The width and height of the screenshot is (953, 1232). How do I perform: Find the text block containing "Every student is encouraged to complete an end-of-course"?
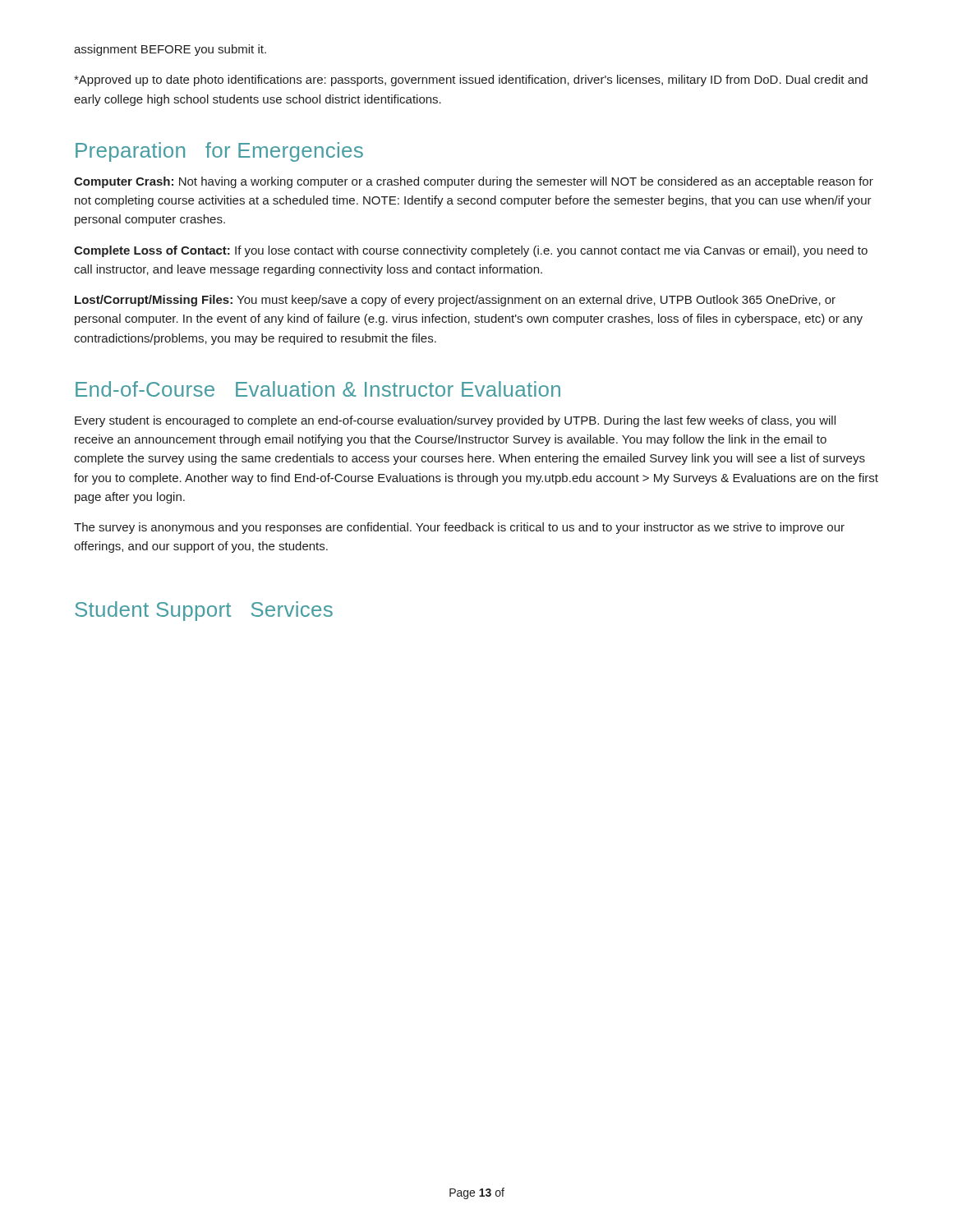coord(476,458)
